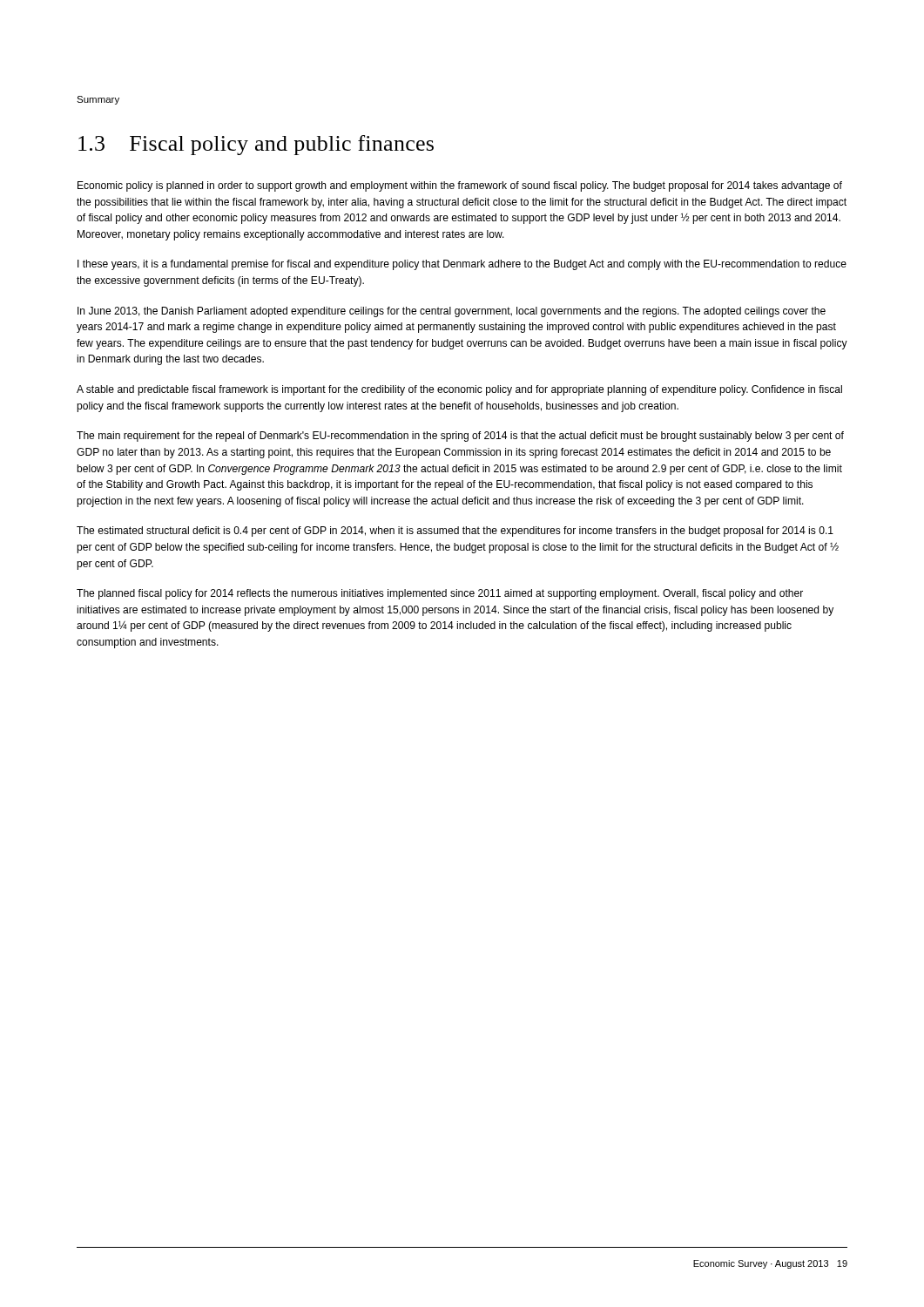Find the title with the text "1.3 Fiscal policy"
924x1307 pixels.
[256, 143]
